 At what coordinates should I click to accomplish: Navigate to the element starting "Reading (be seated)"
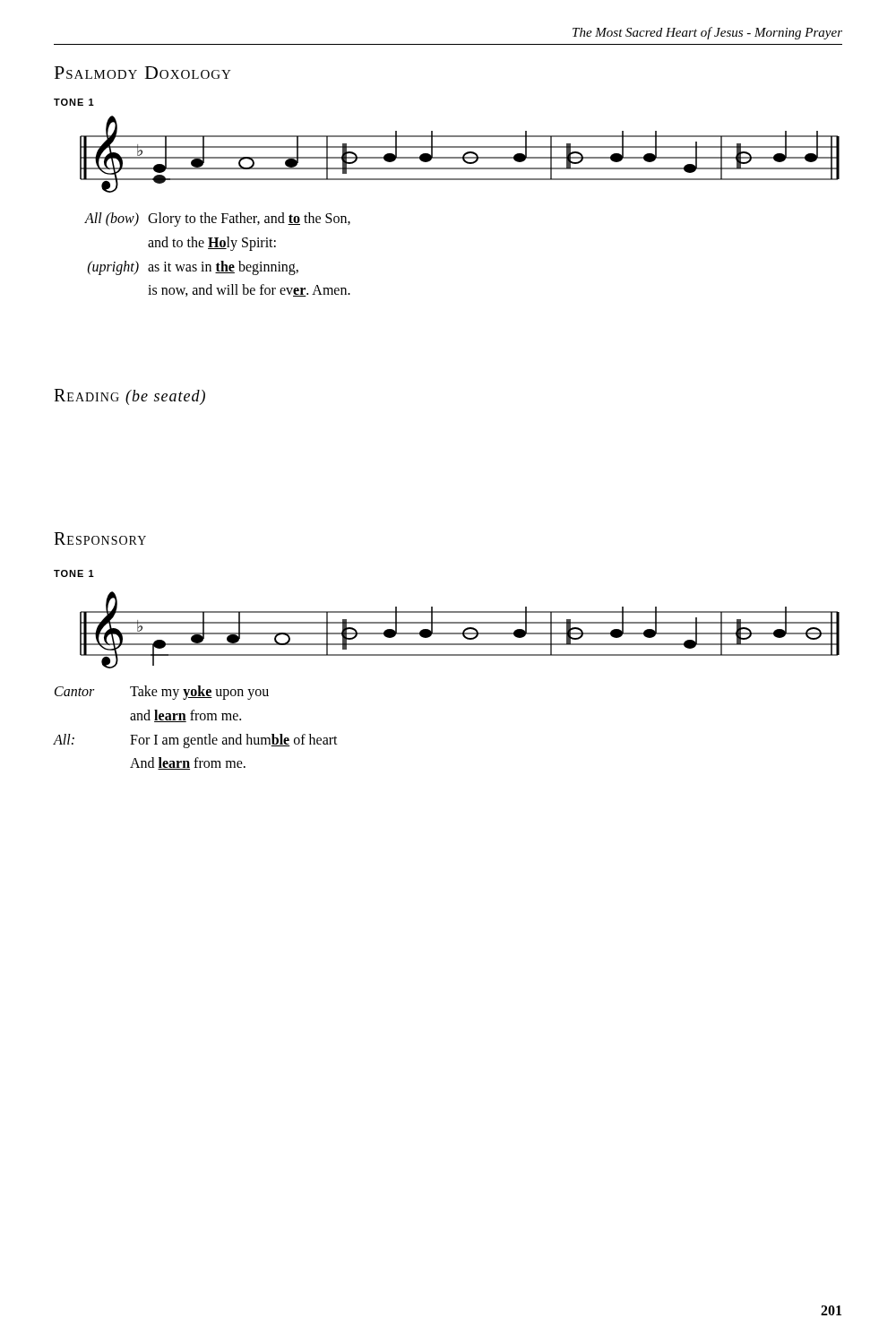pyautogui.click(x=130, y=395)
